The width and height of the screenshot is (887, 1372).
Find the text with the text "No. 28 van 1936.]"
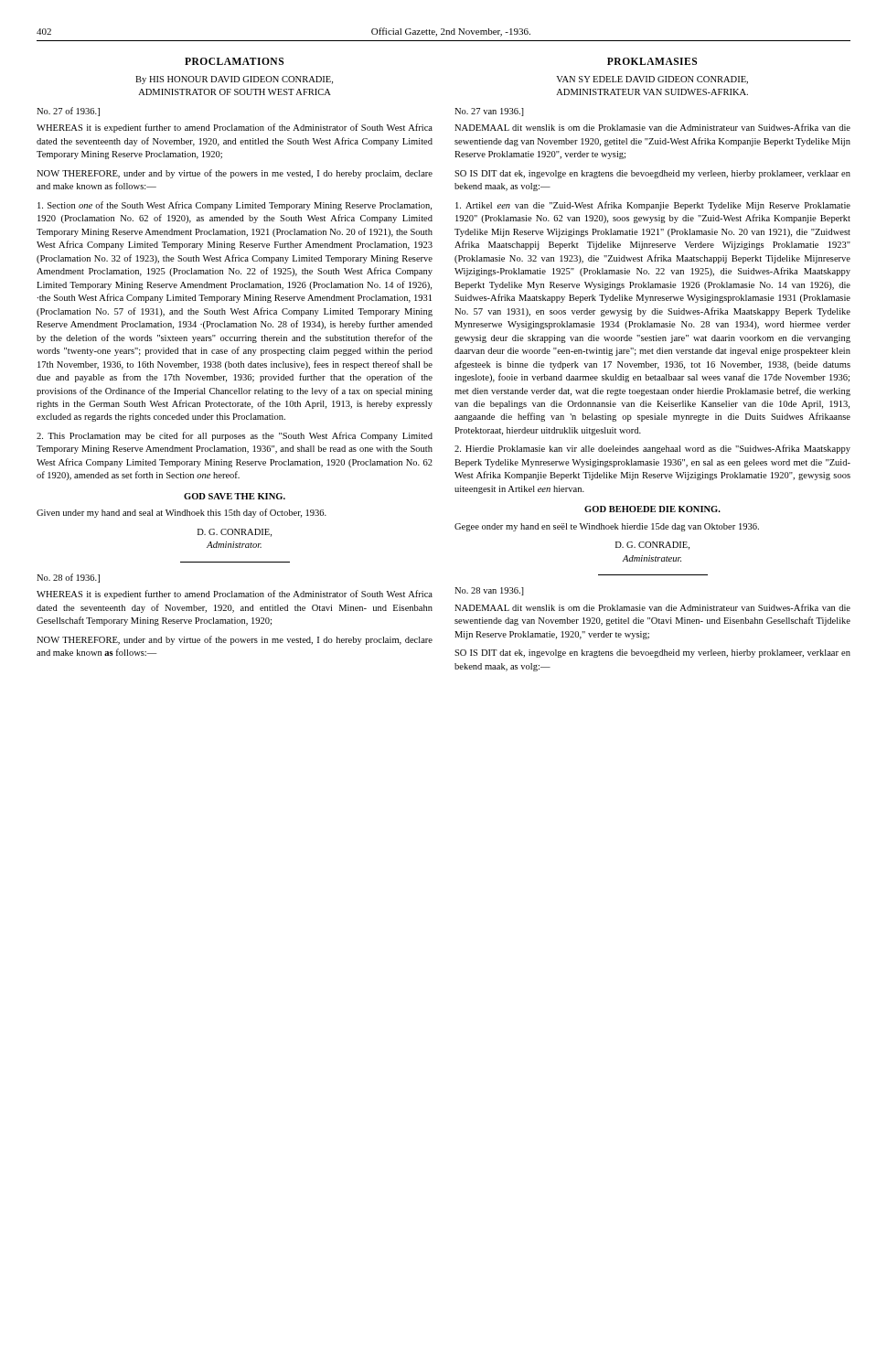pos(489,591)
